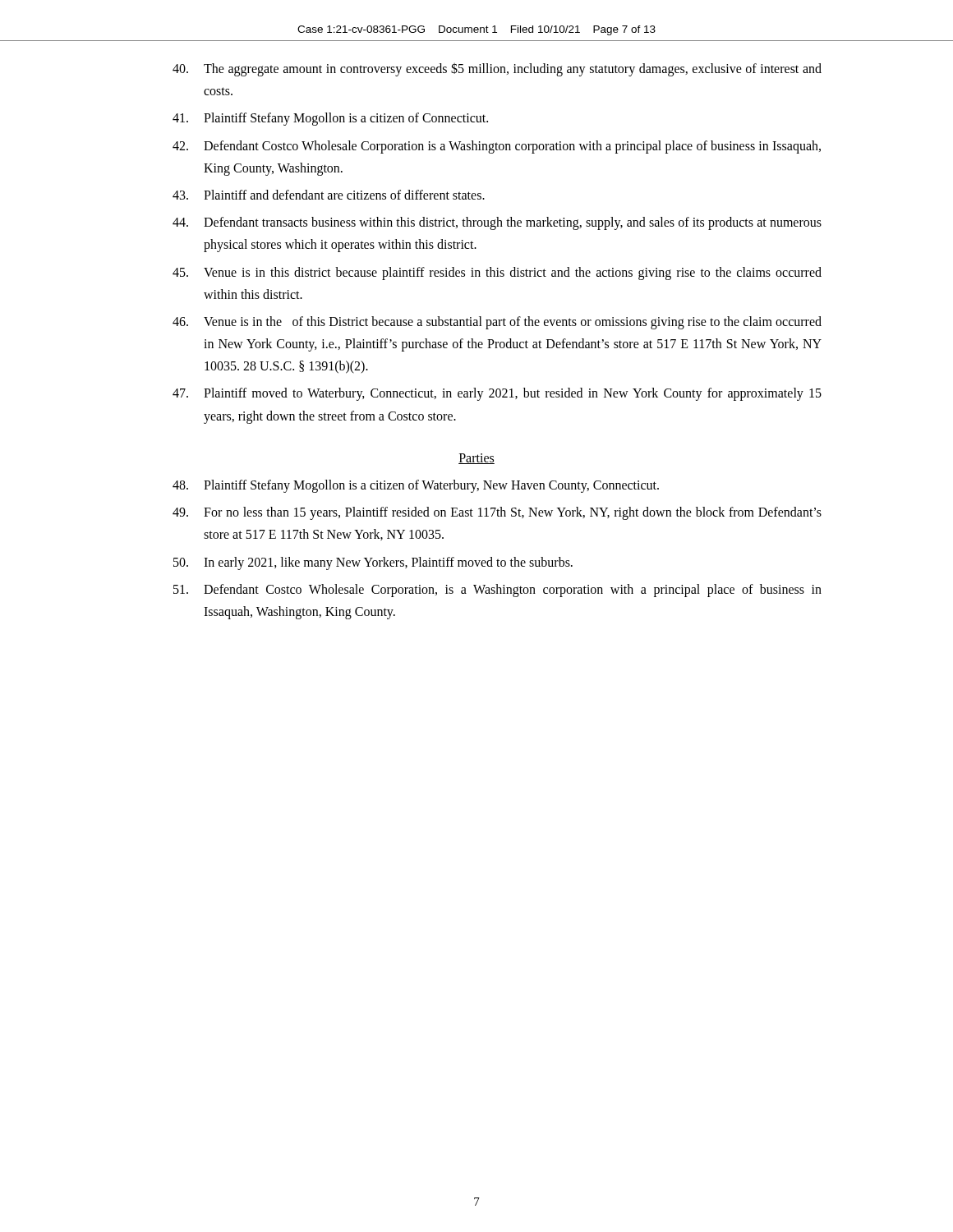
Task: Select the list item containing "40. The aggregate amount in"
Action: click(x=476, y=80)
